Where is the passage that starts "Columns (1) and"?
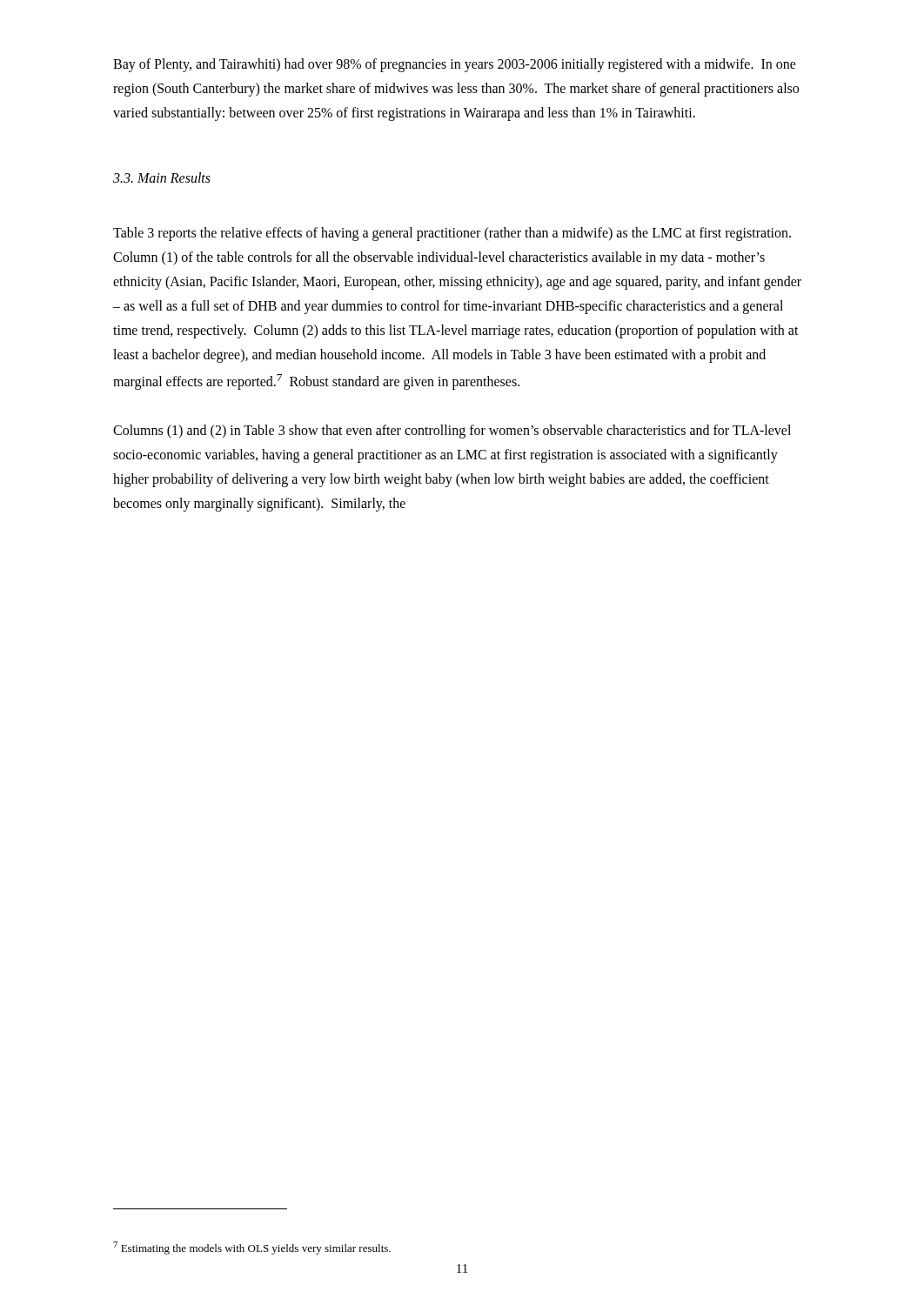Image resolution: width=924 pixels, height=1305 pixels. [x=452, y=467]
